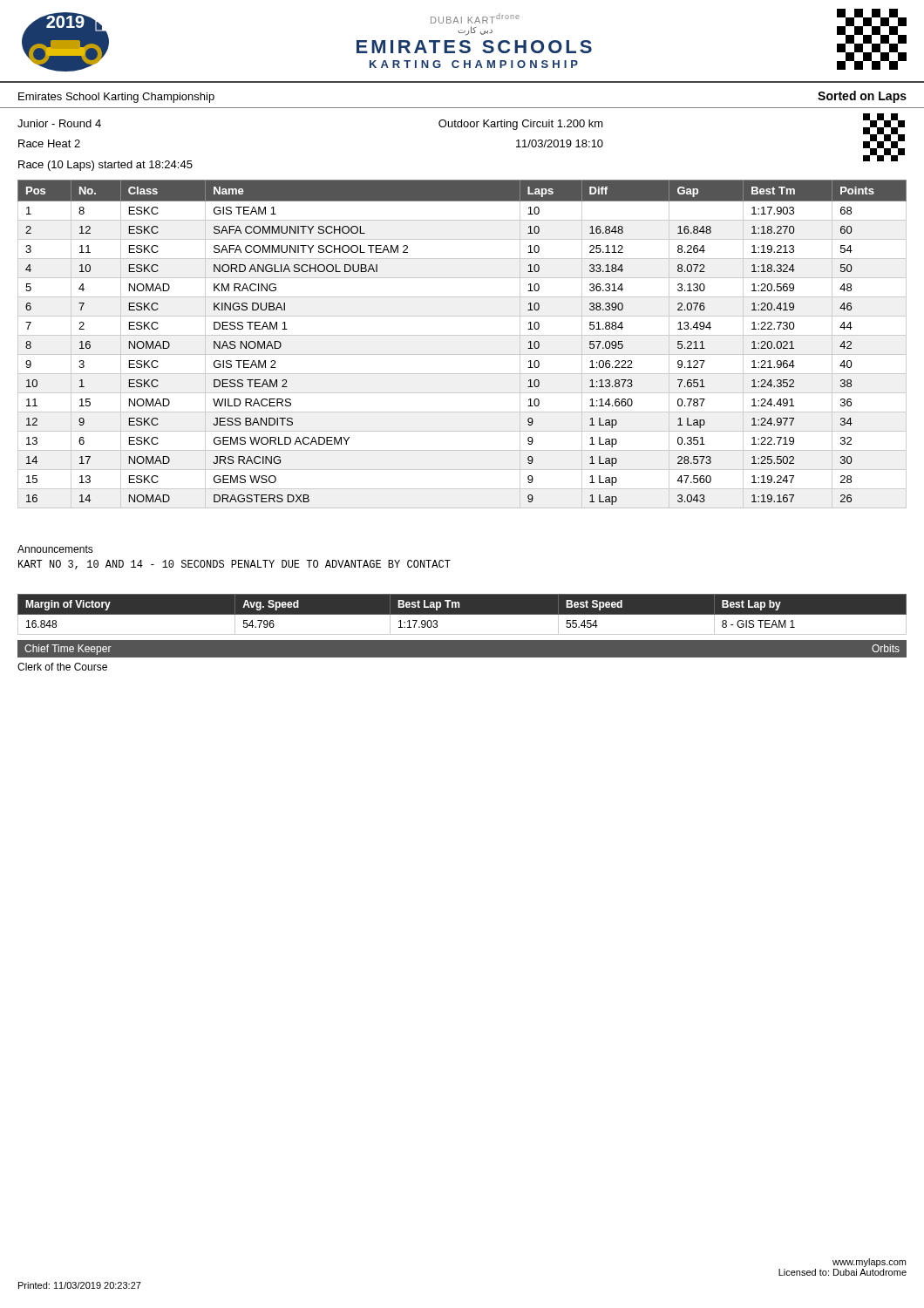Locate the table with the text "GEMS WORLD ACADEMY"
924x1308 pixels.
[x=462, y=344]
